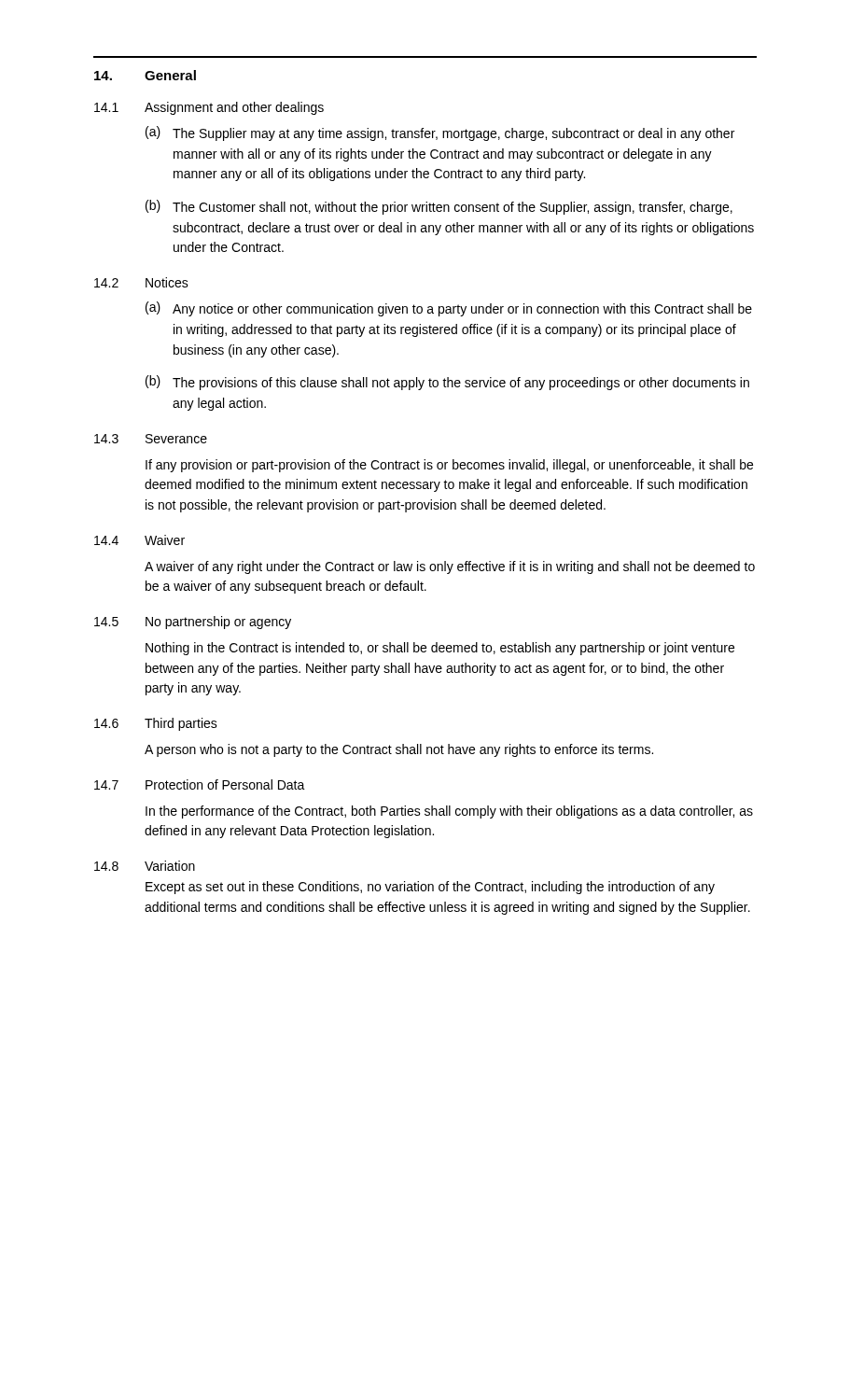Point to the block starting "A person who is not a party to"

(399, 749)
